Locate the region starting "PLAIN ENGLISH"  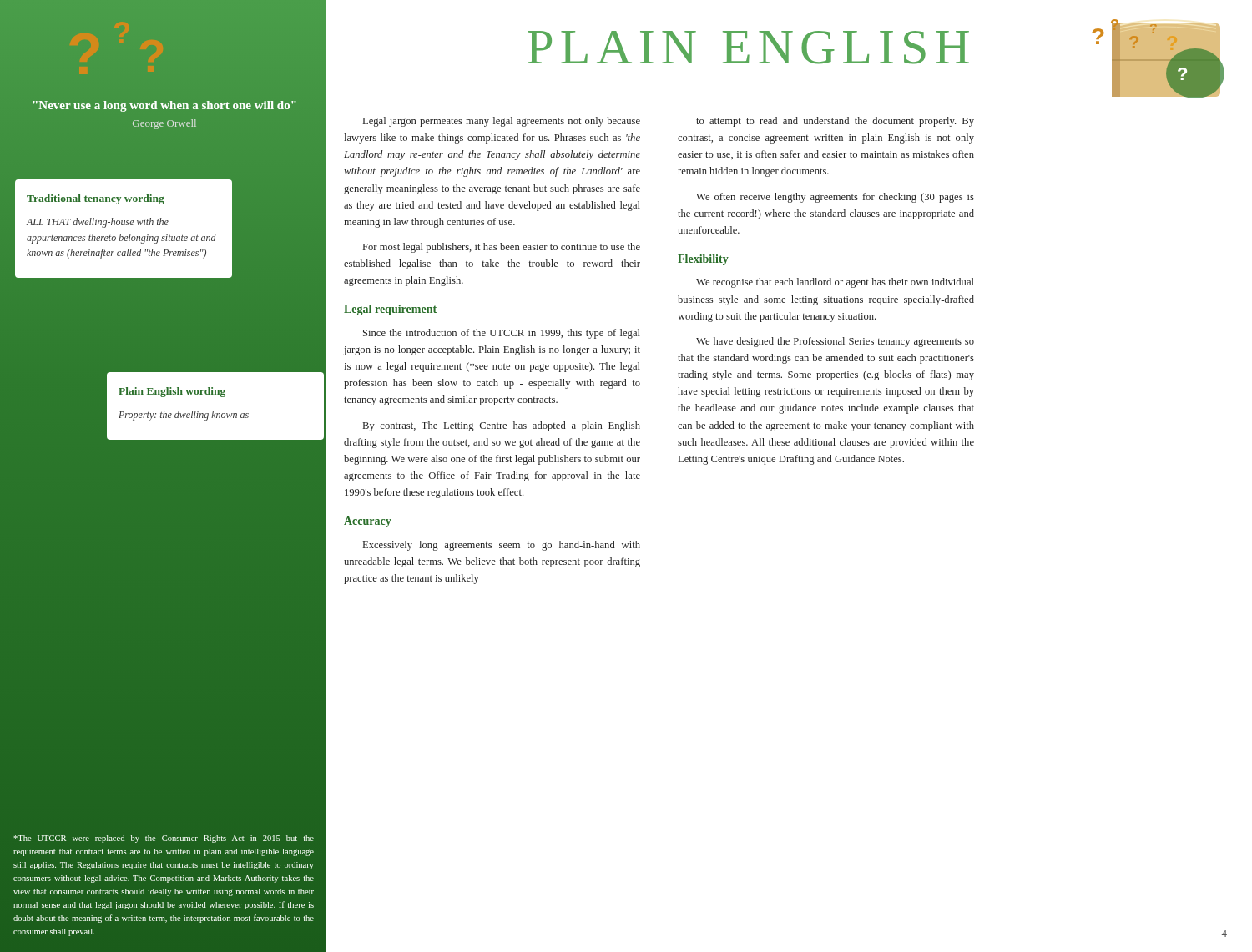(751, 47)
